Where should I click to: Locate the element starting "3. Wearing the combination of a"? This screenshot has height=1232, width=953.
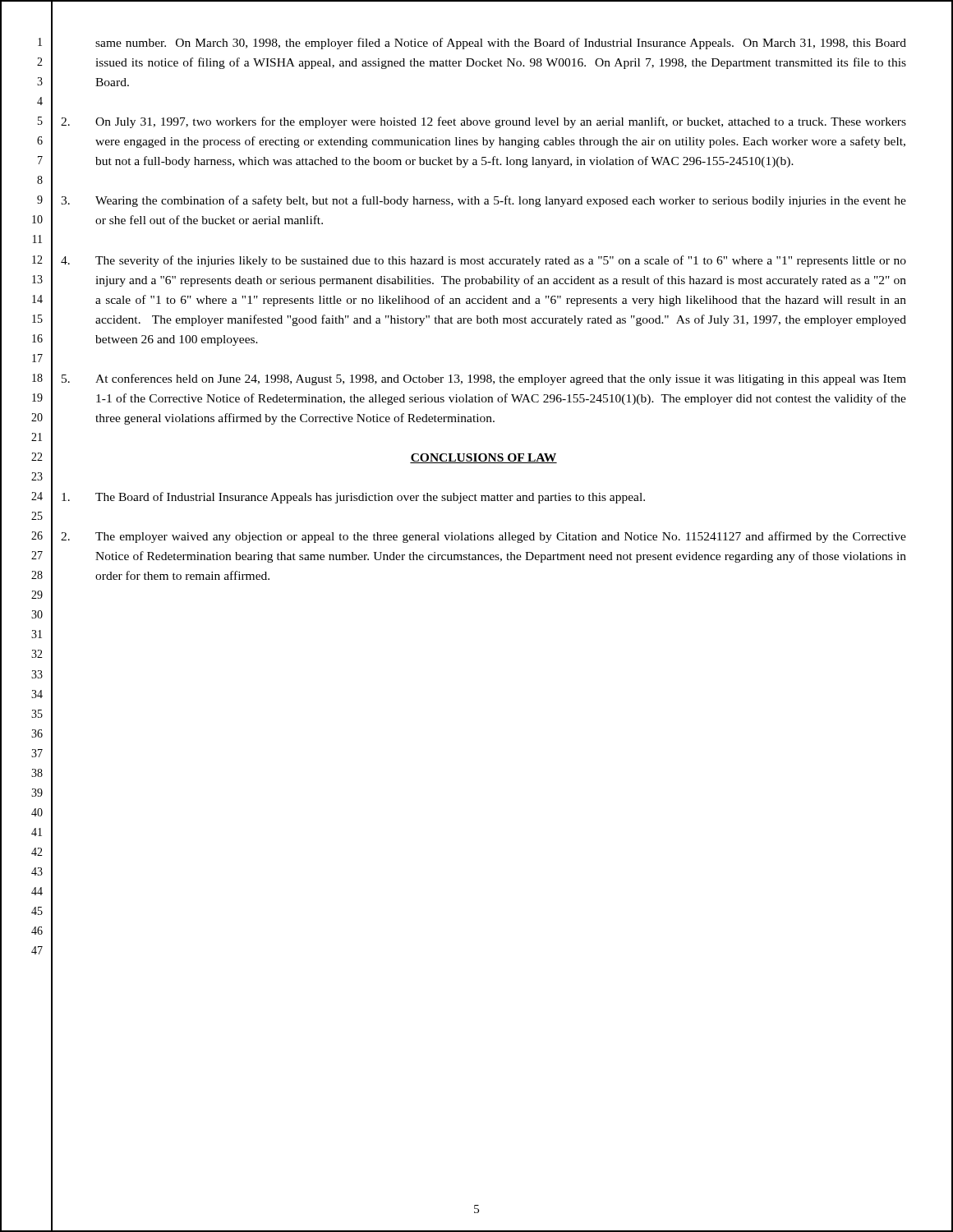484,211
